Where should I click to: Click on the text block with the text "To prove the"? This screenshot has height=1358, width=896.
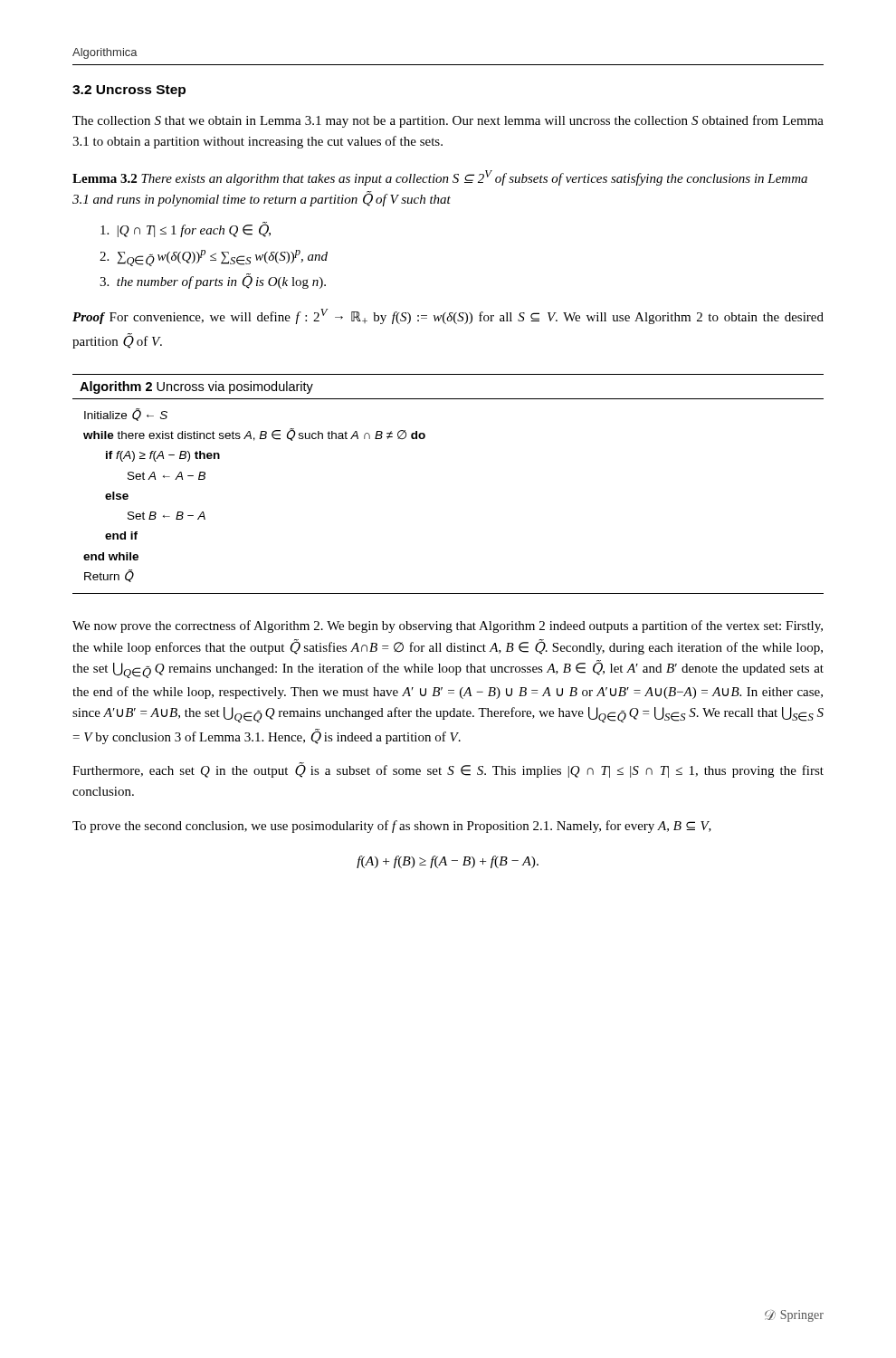392,825
